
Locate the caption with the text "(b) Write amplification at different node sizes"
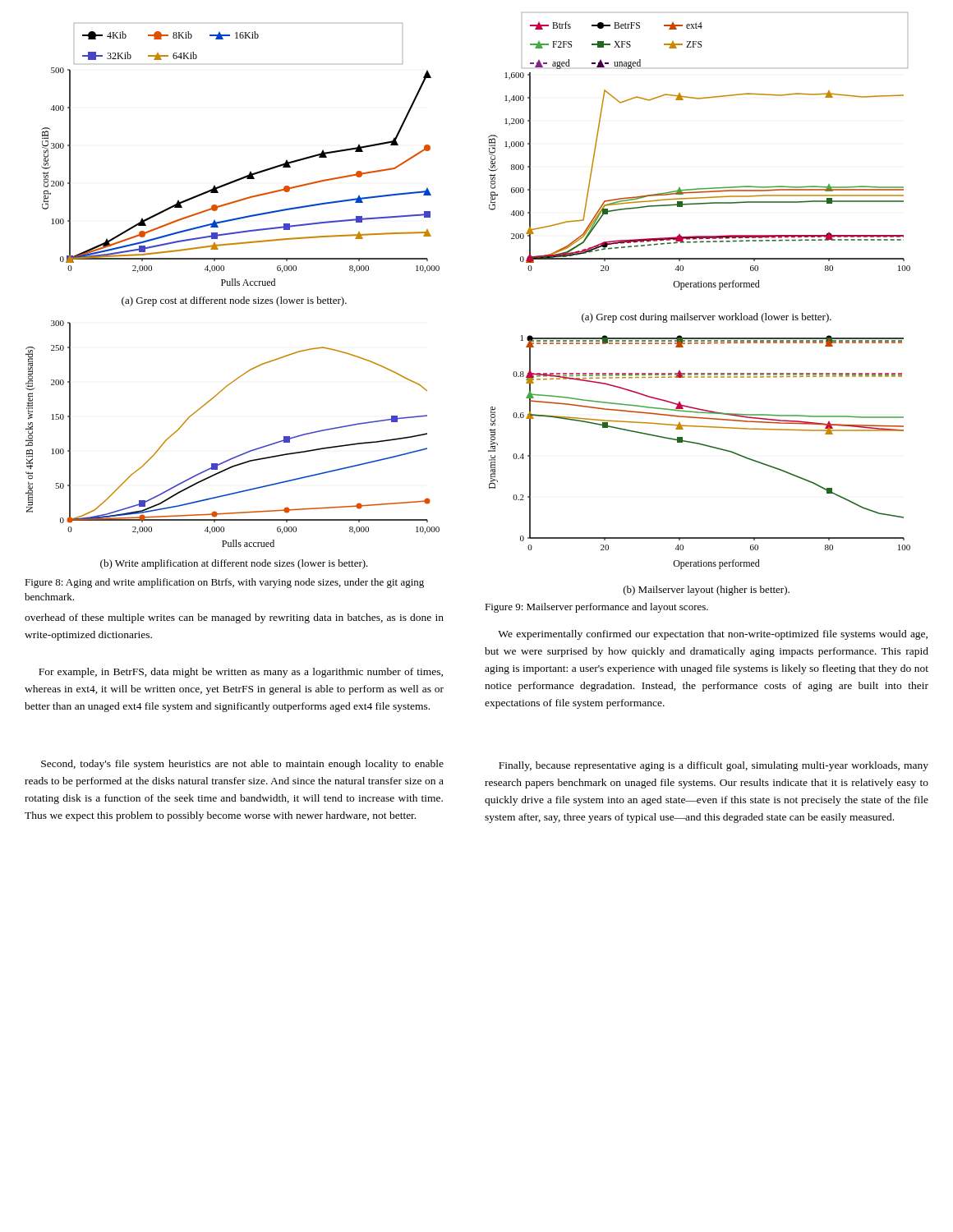(x=234, y=563)
